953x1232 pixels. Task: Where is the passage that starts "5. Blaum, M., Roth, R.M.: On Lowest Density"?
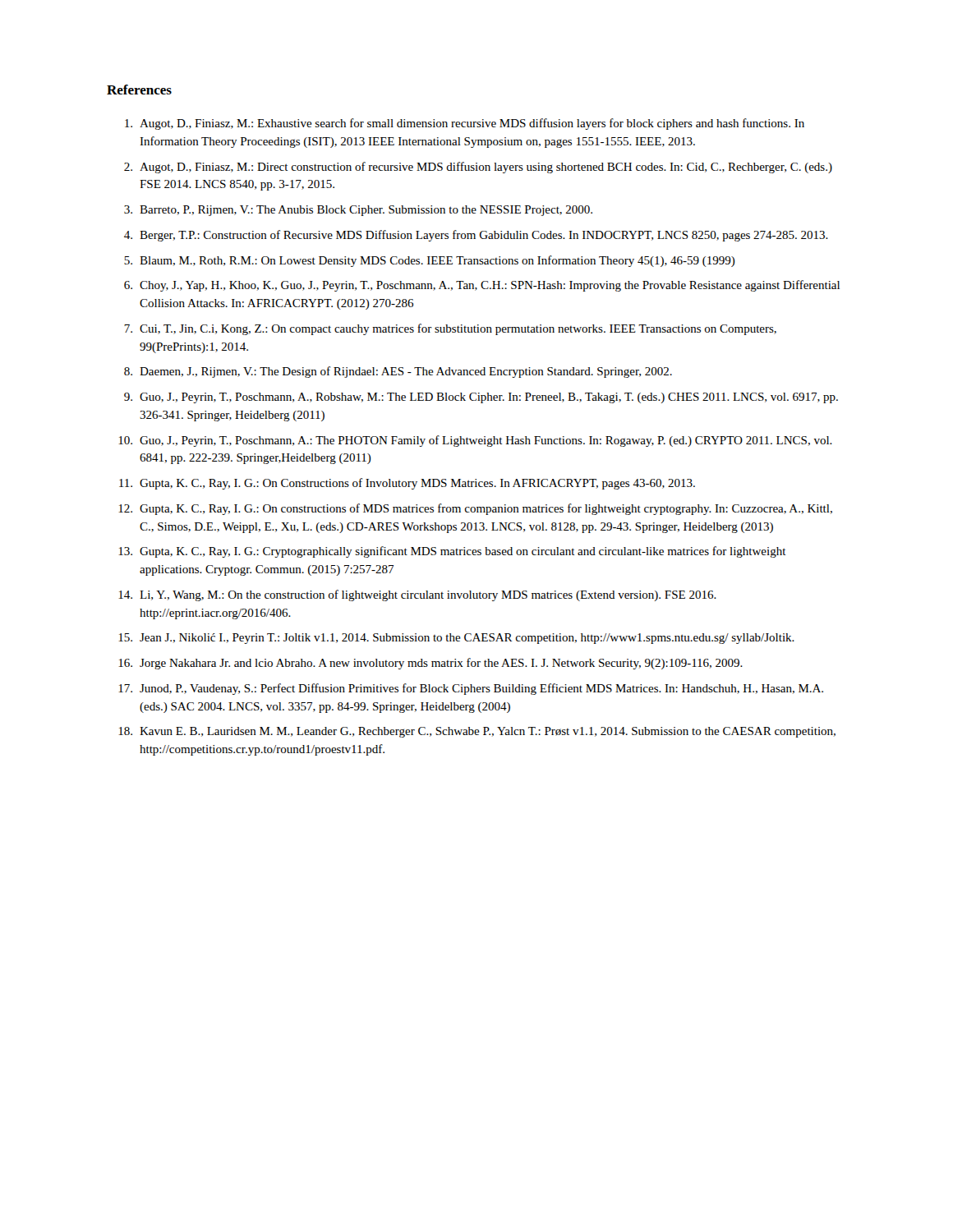(476, 261)
